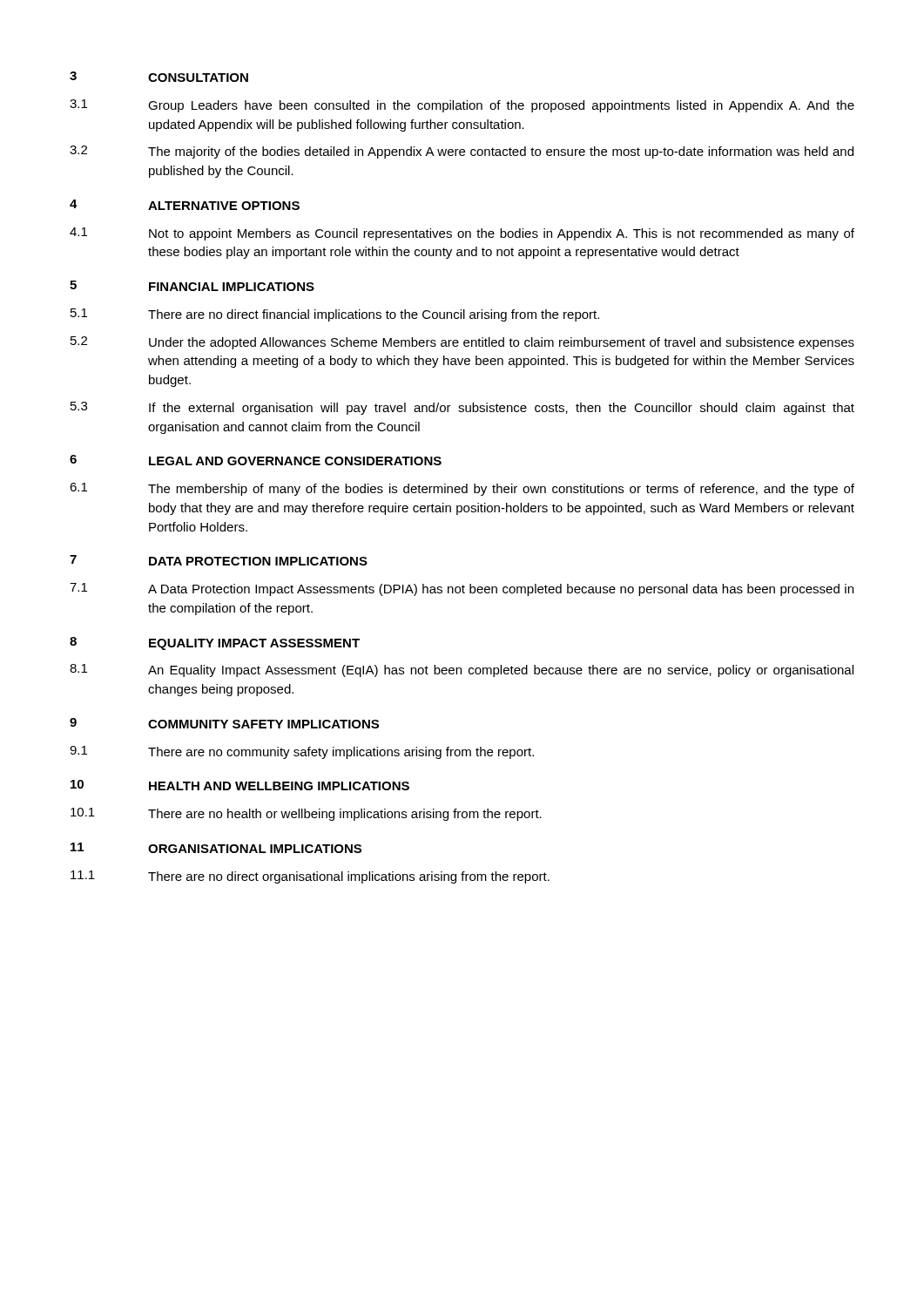Where does it say "6 LEGAL AND GOVERNANCE CONSIDERATIONS"?

(x=256, y=460)
